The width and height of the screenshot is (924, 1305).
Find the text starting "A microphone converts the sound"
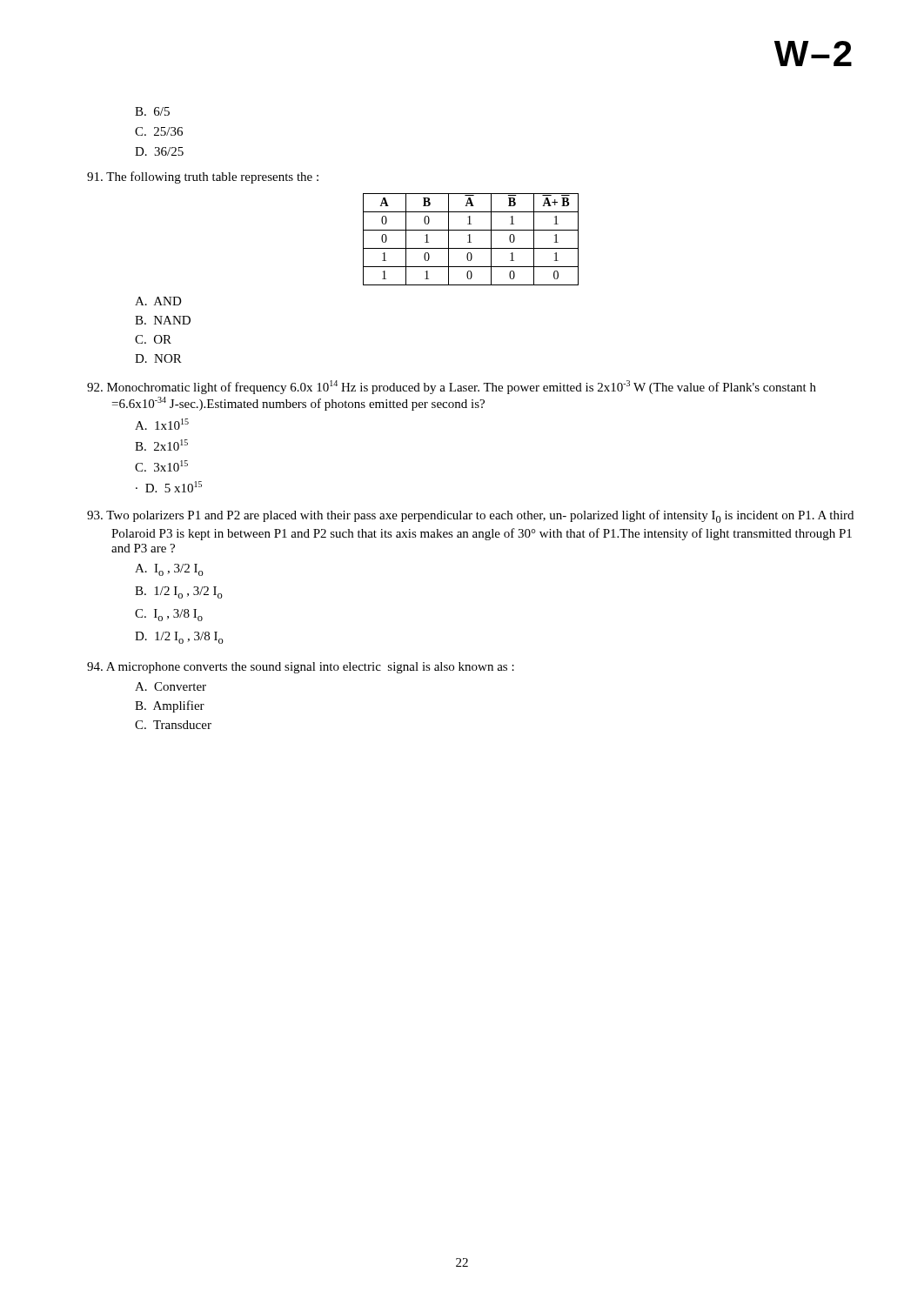301,666
